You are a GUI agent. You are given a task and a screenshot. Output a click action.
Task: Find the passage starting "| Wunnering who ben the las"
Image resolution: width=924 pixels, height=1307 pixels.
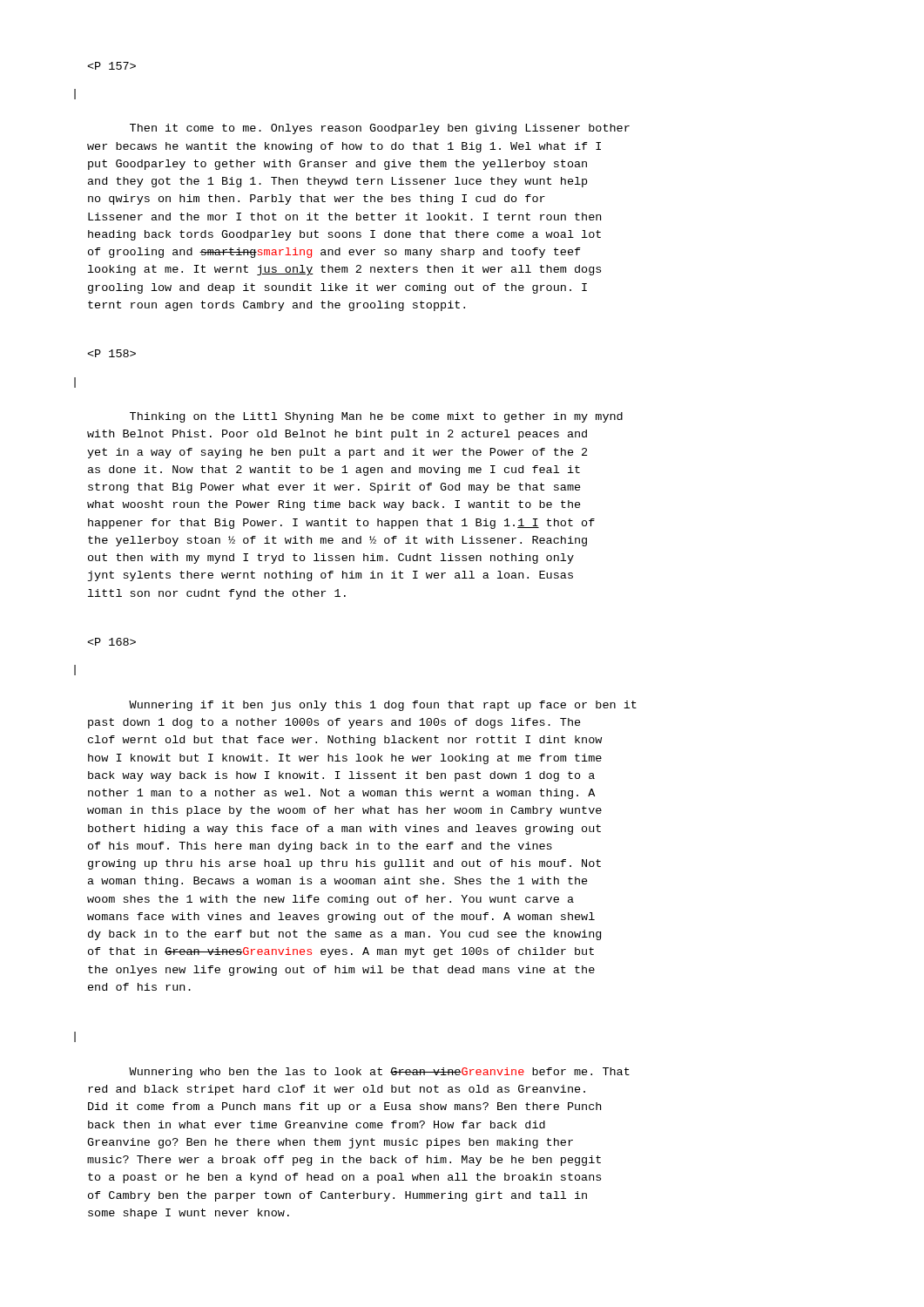click(x=359, y=1133)
